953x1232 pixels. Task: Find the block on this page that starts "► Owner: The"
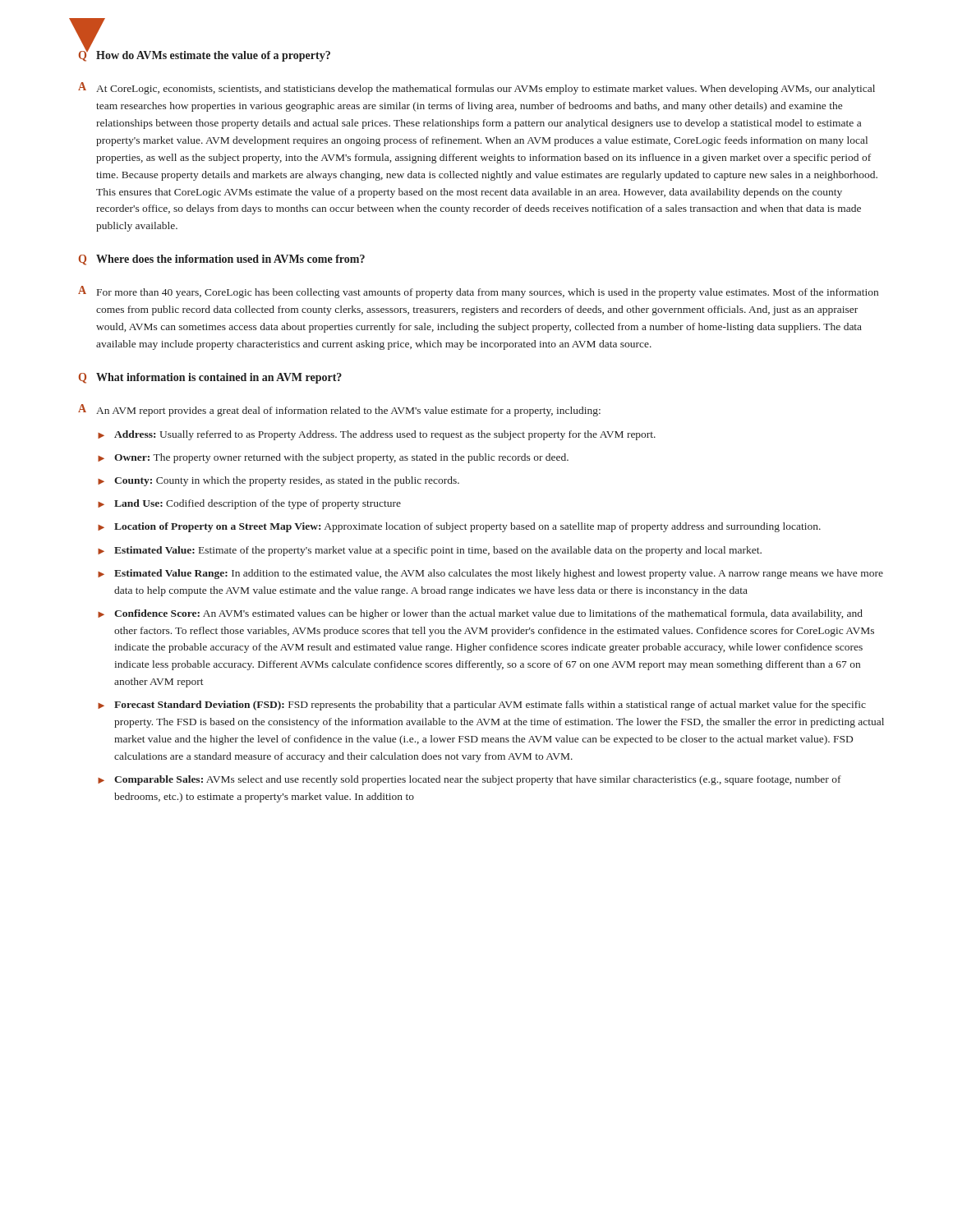pos(492,458)
